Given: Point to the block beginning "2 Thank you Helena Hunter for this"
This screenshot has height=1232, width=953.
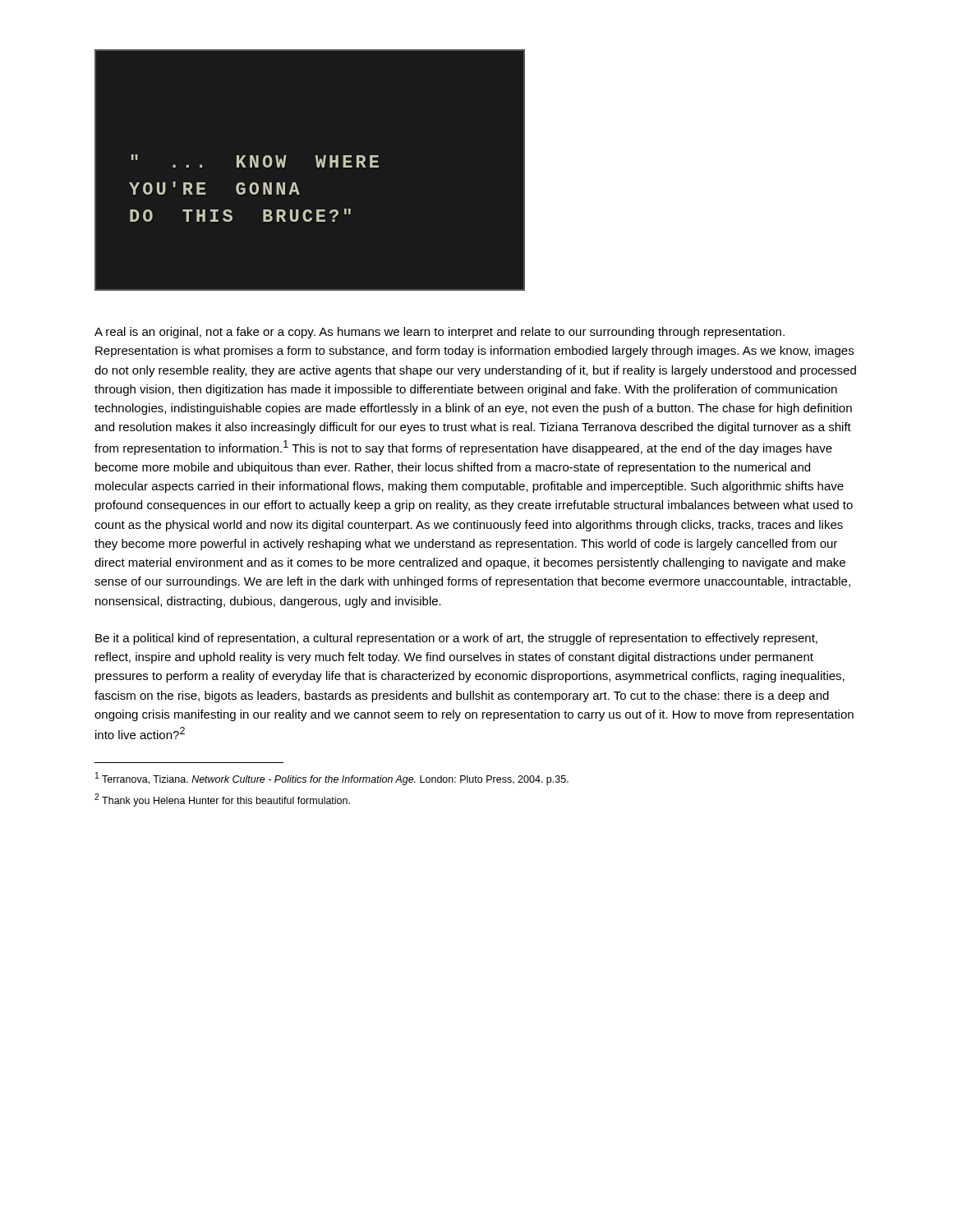Looking at the screenshot, I should click(223, 800).
